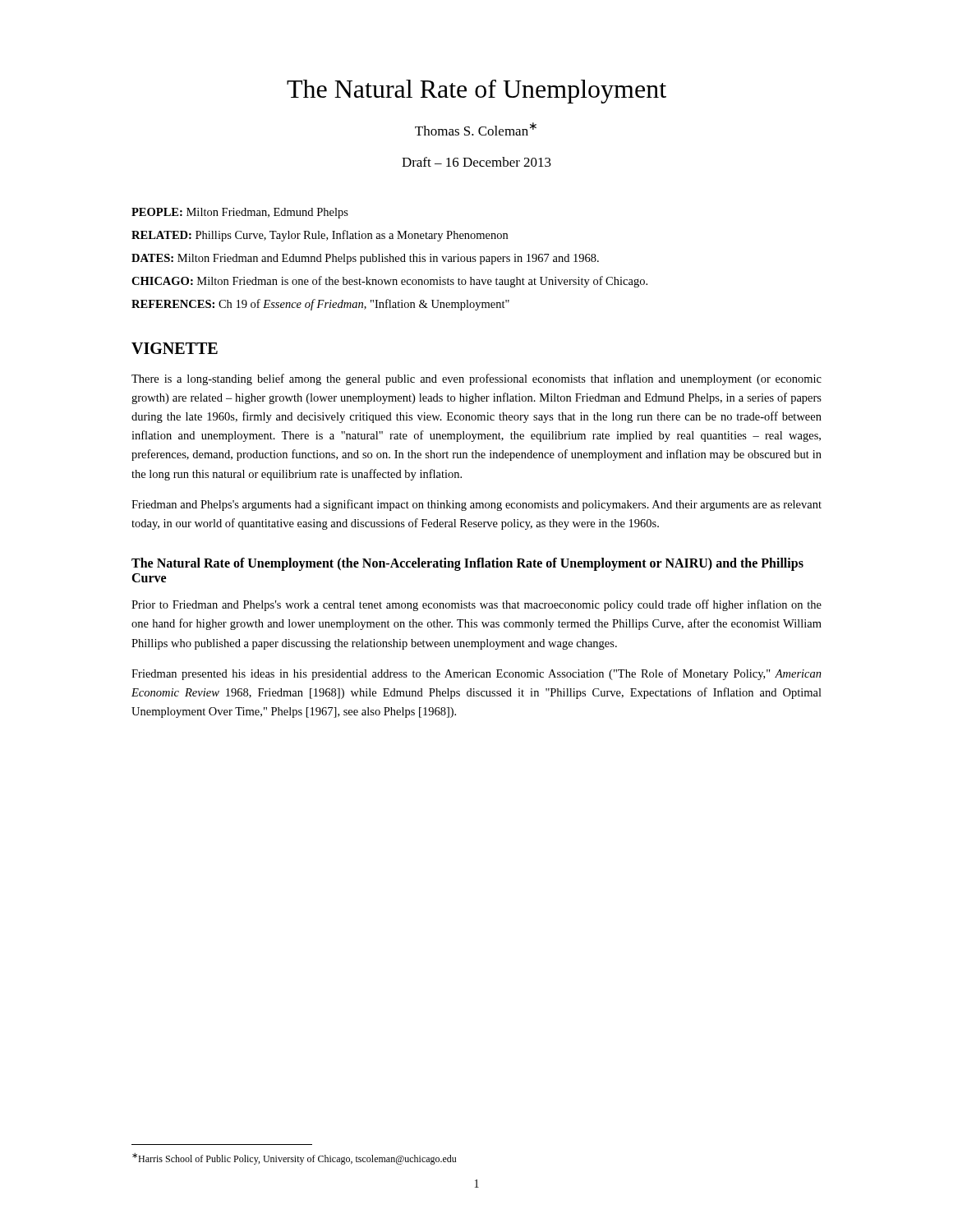
Task: Find the text starting "CHICAGO: Milton Friedman is one of"
Action: [x=390, y=281]
